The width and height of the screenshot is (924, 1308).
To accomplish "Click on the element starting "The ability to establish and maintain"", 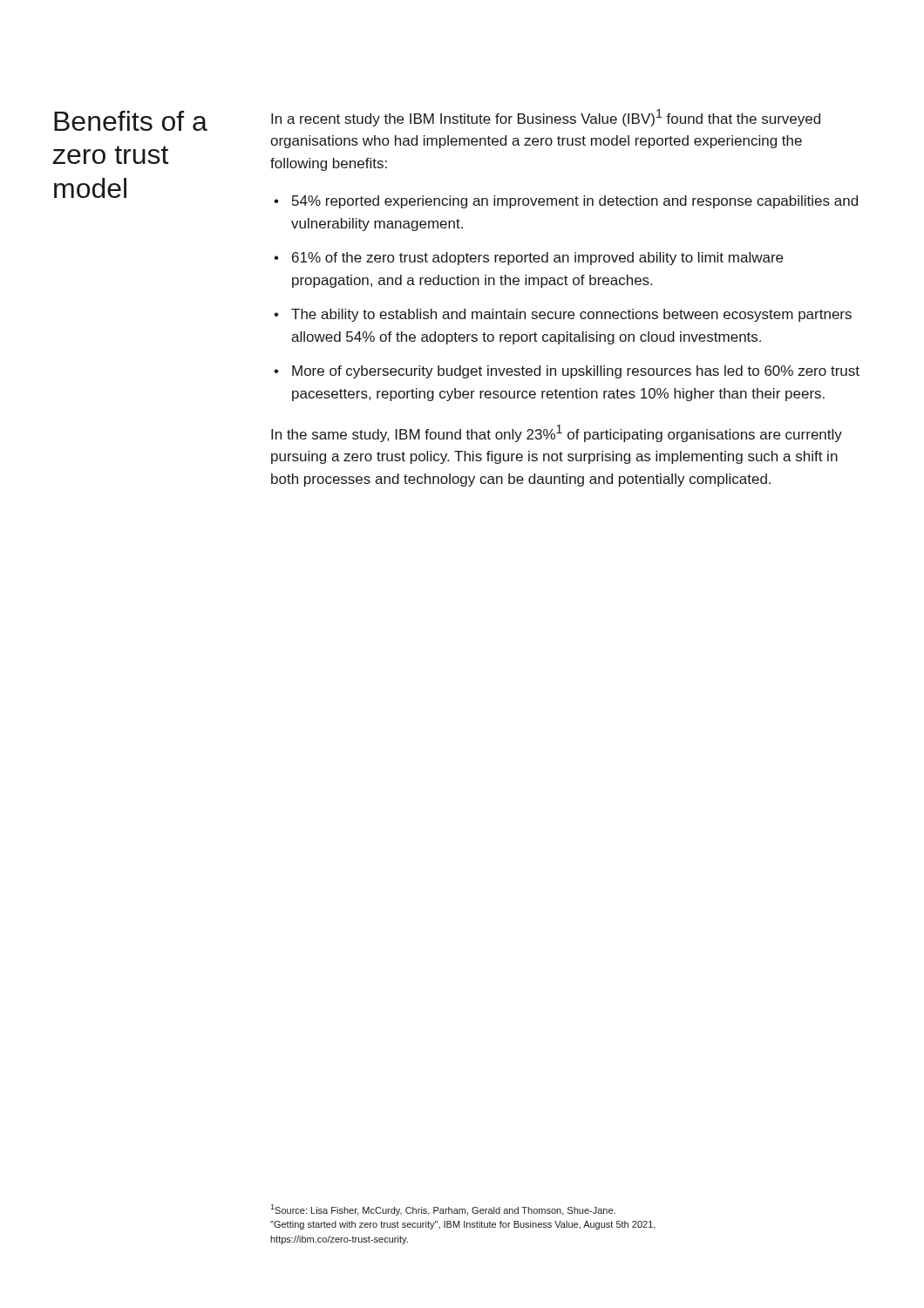I will (572, 326).
